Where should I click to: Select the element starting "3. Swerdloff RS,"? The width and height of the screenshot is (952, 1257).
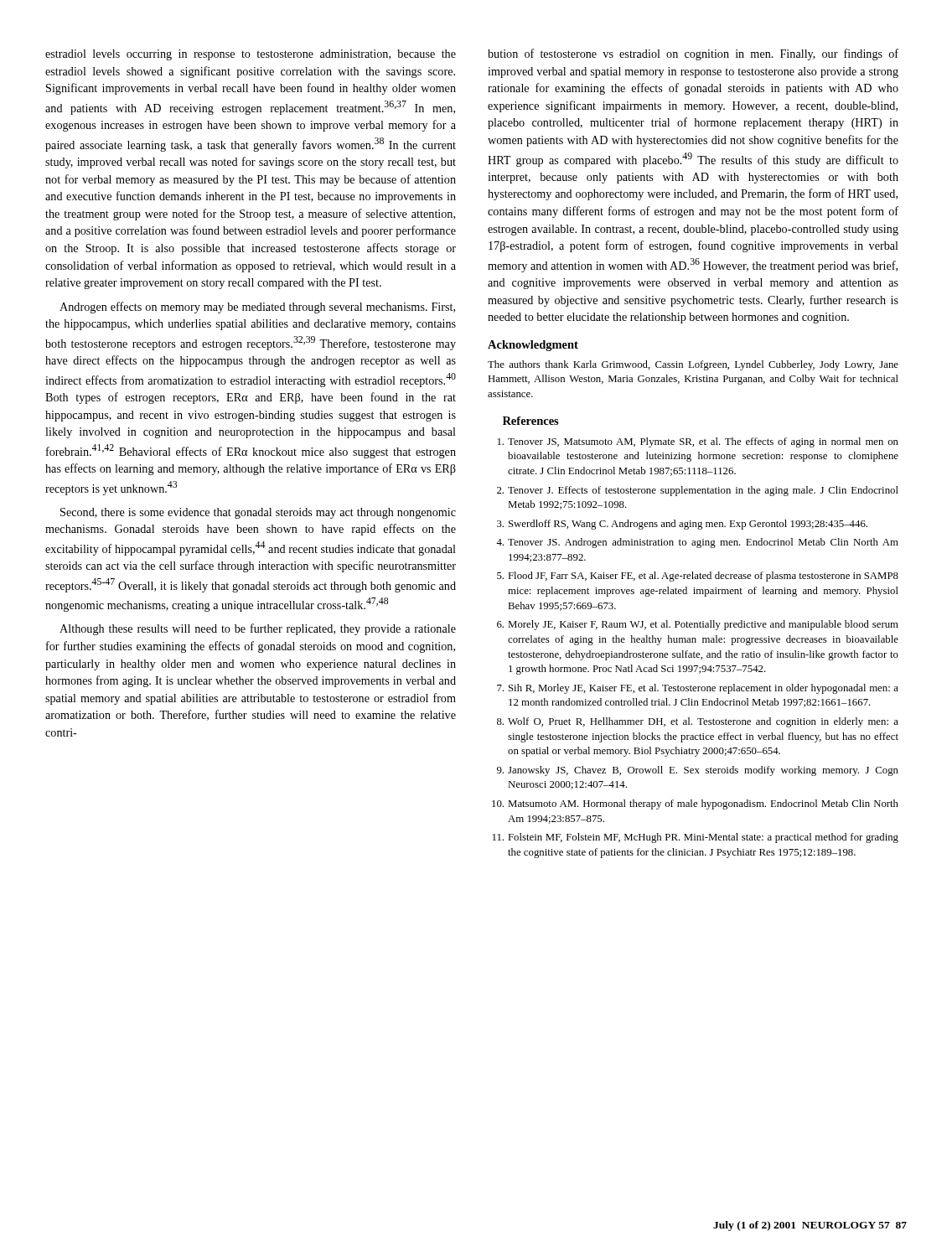coord(693,524)
